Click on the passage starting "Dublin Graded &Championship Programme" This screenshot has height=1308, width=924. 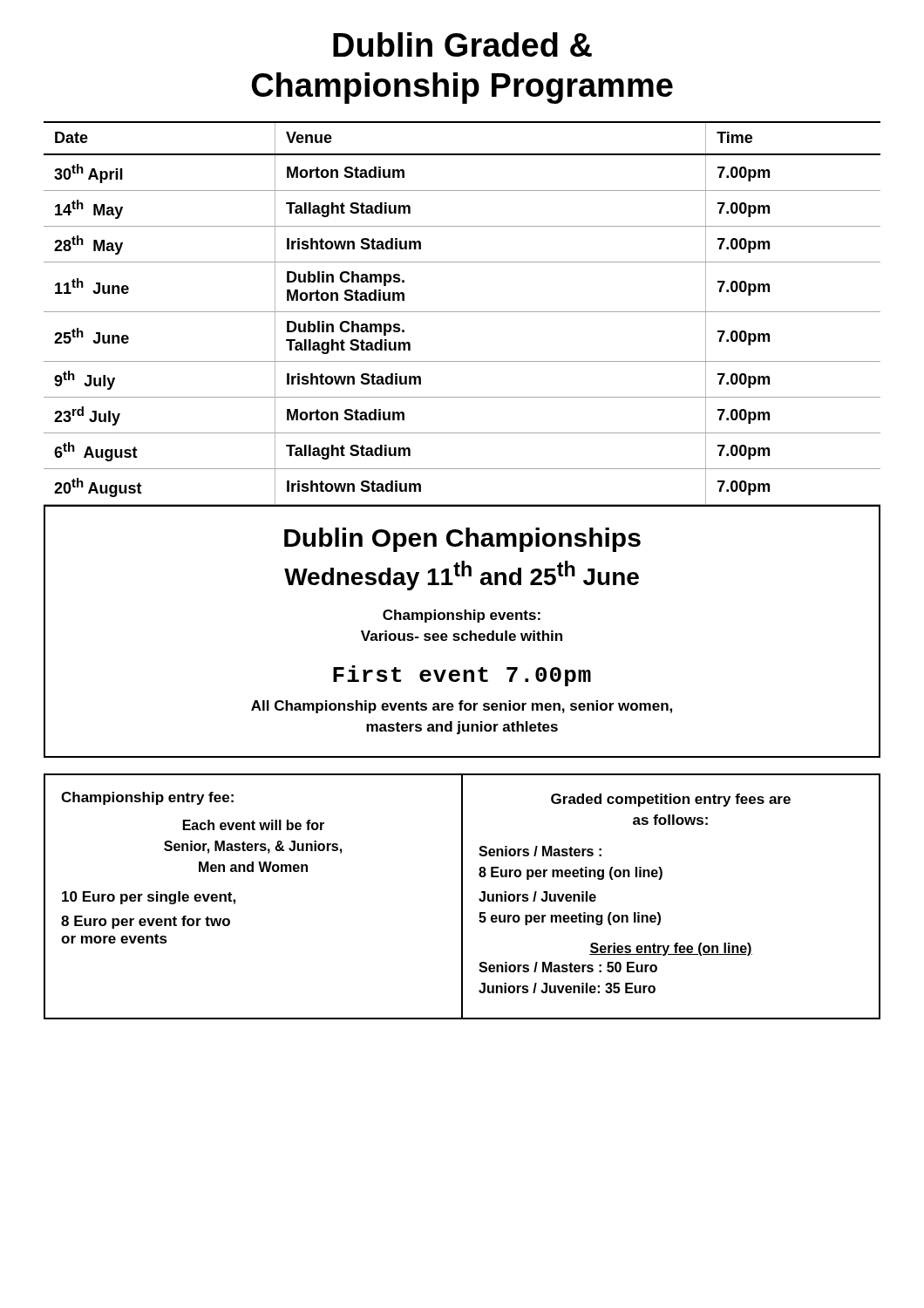click(x=462, y=65)
